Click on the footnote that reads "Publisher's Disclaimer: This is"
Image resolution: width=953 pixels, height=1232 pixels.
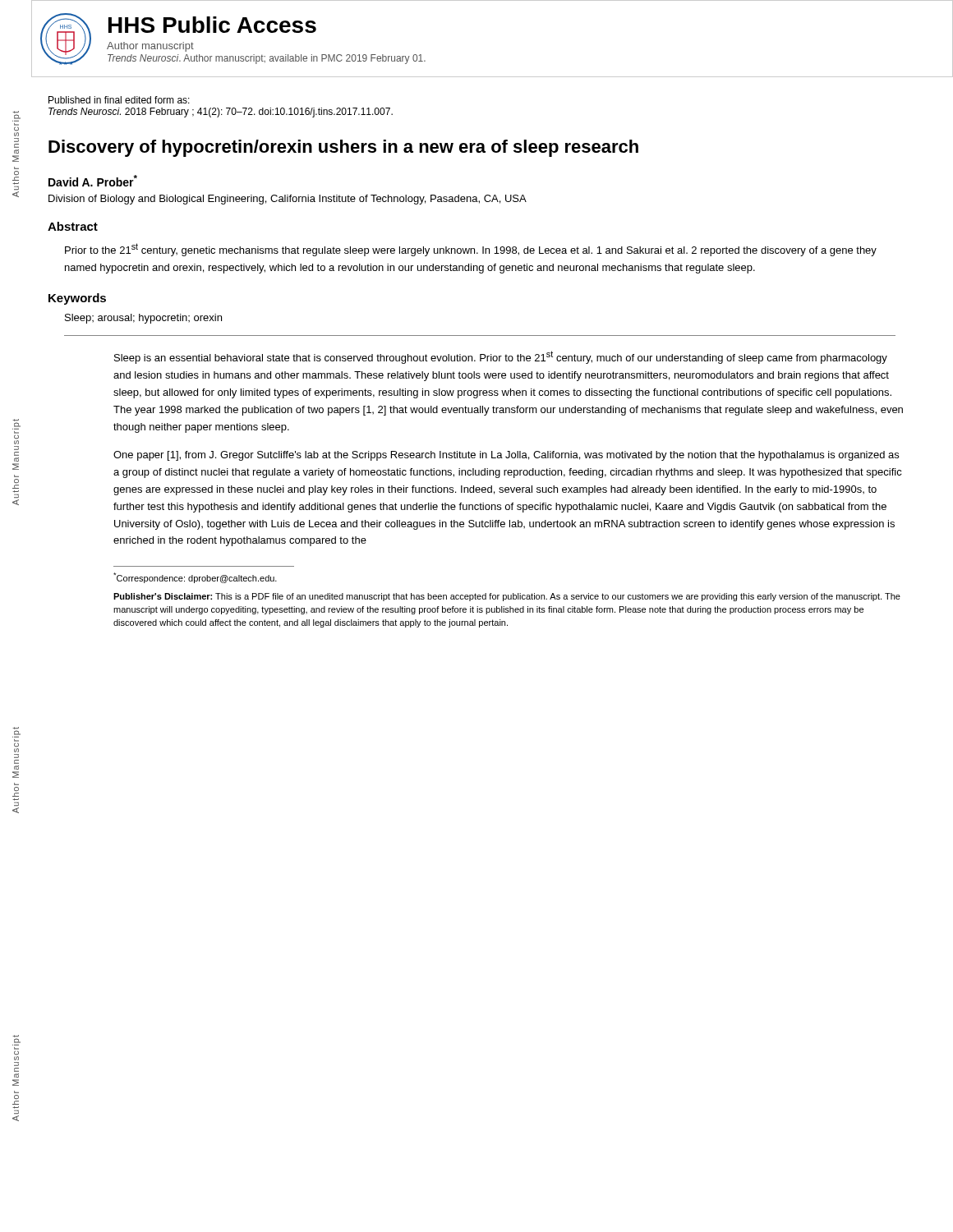(507, 609)
